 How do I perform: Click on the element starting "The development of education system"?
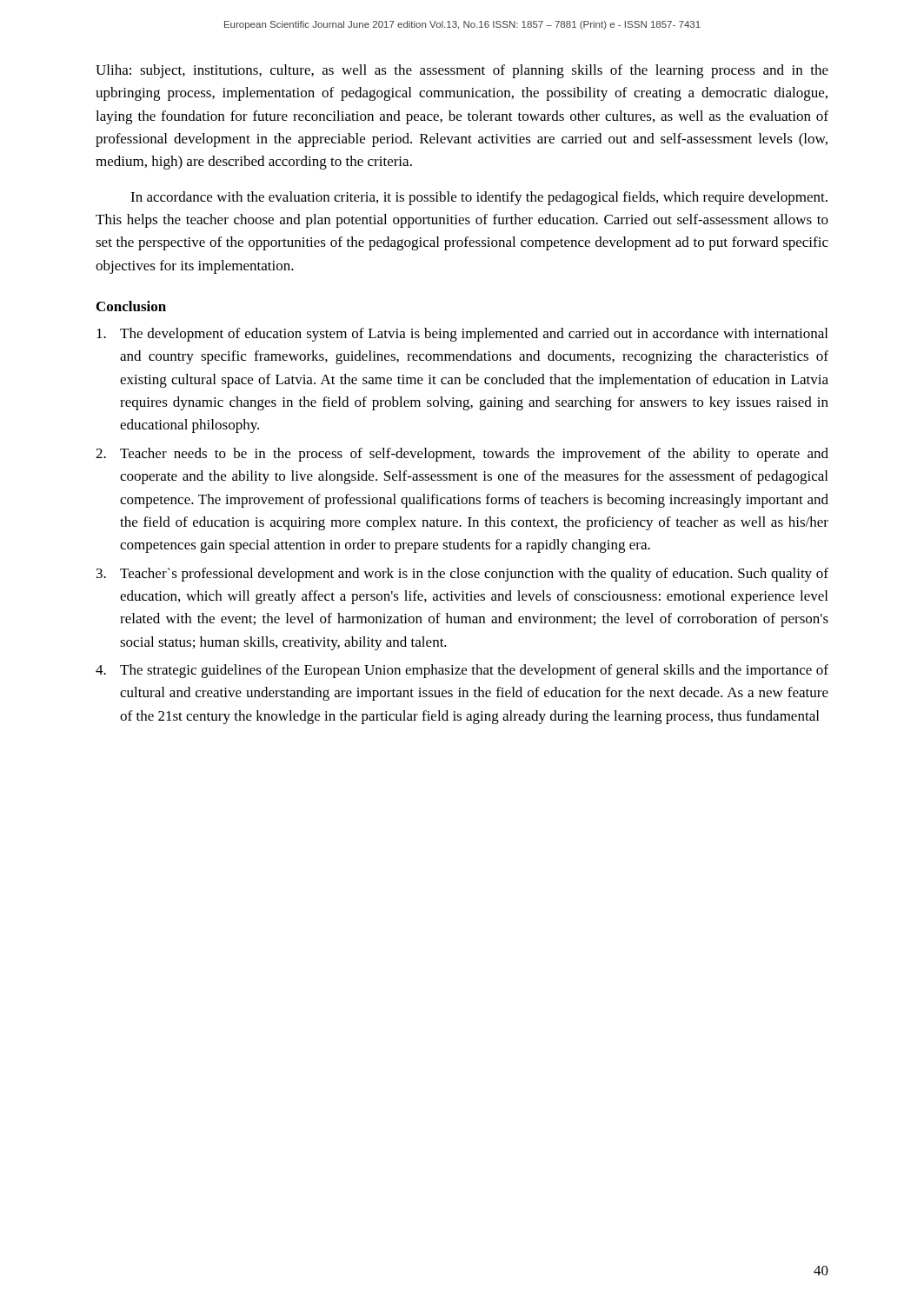(462, 380)
